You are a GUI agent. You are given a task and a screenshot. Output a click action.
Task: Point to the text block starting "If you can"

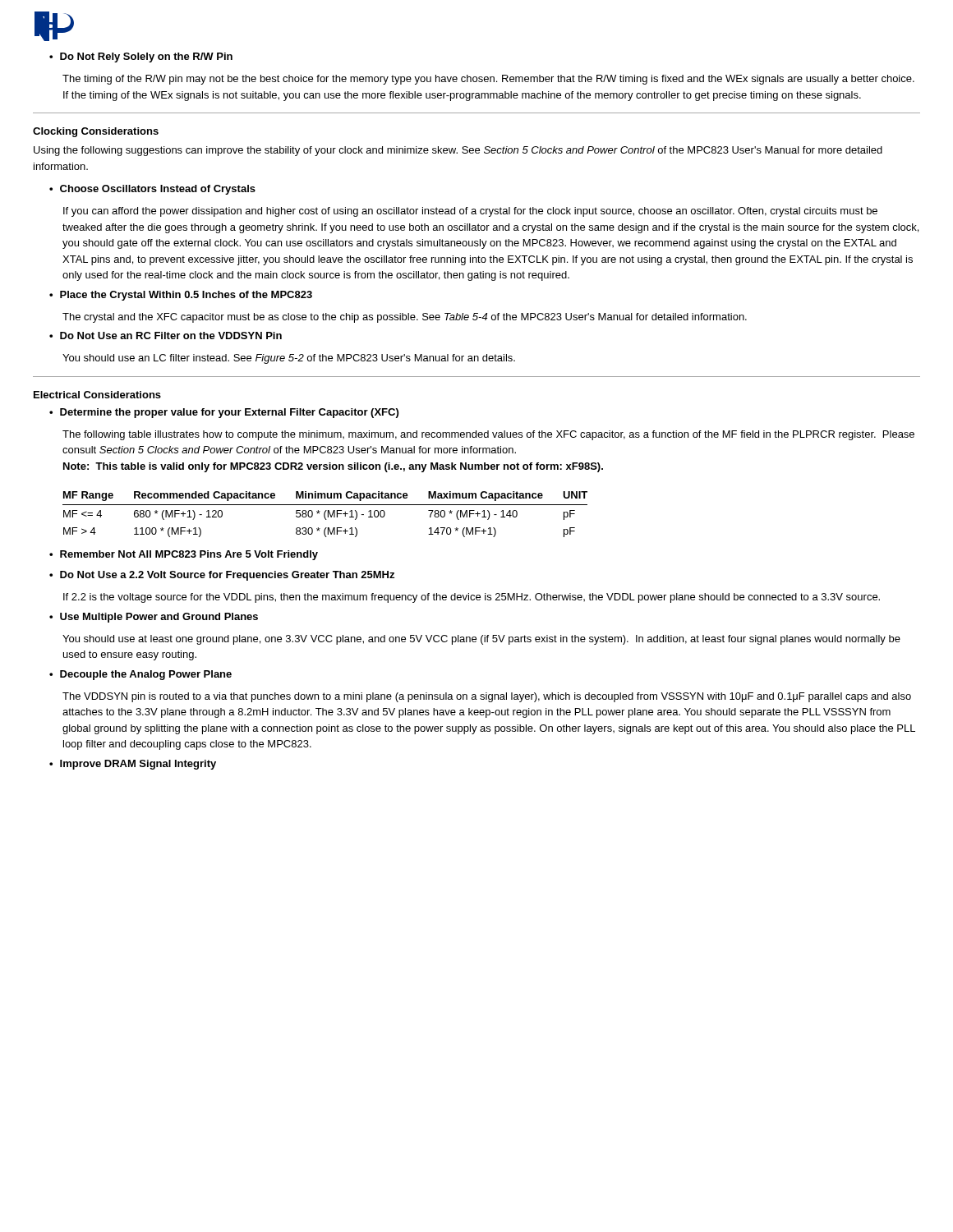coord(491,243)
